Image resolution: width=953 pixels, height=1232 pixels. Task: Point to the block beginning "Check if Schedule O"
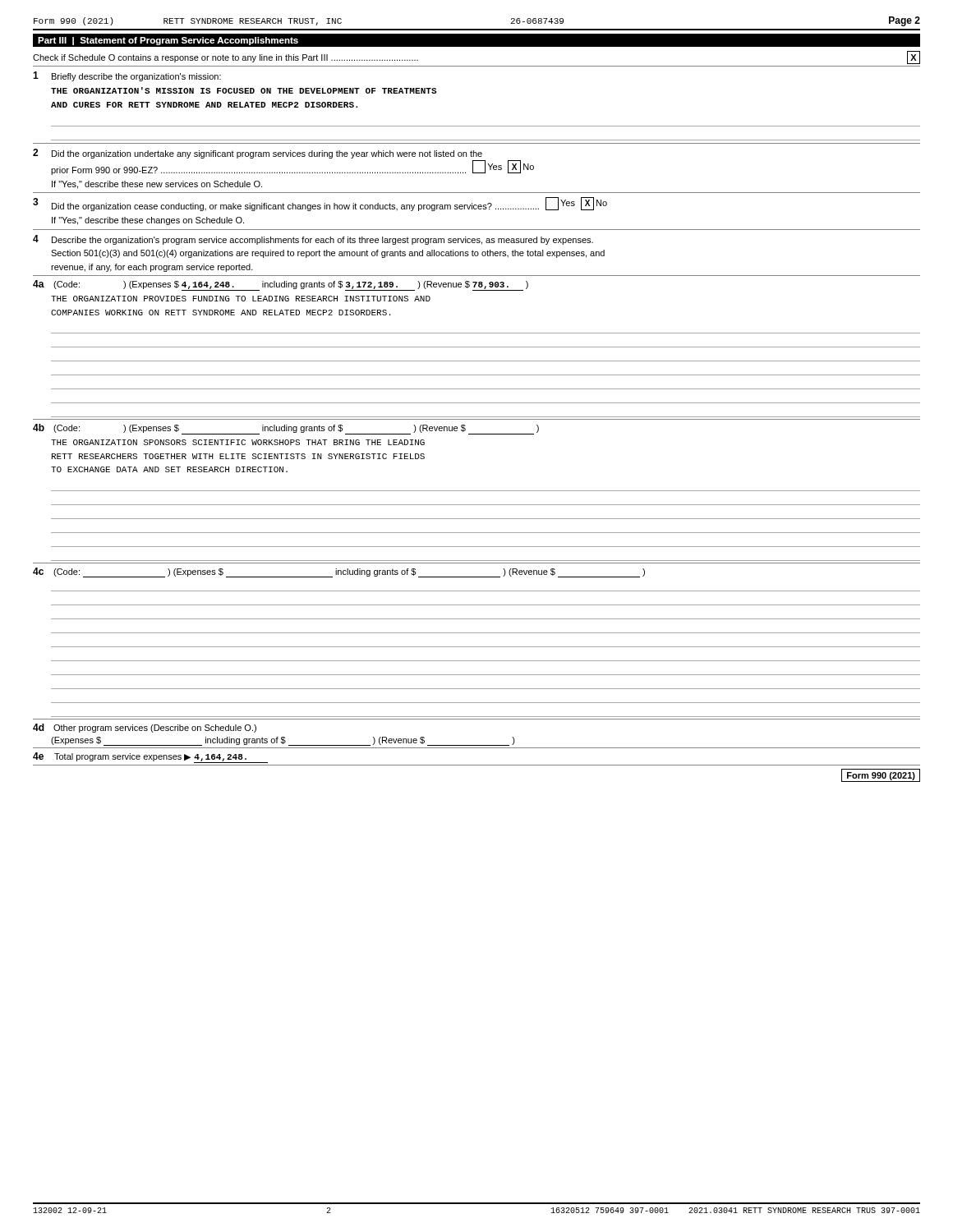[476, 57]
